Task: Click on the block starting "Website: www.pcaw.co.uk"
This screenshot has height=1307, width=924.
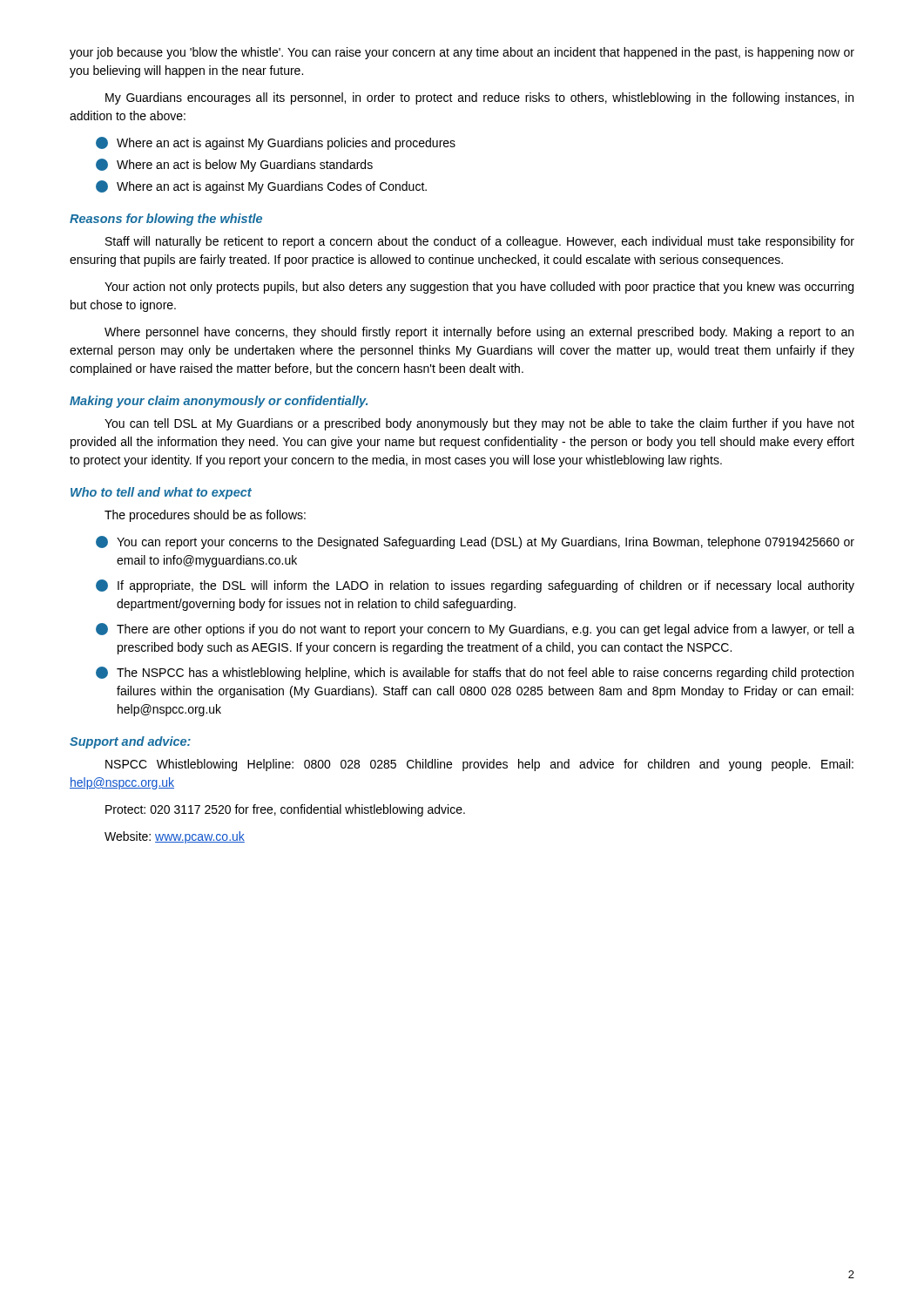Action: [175, 837]
